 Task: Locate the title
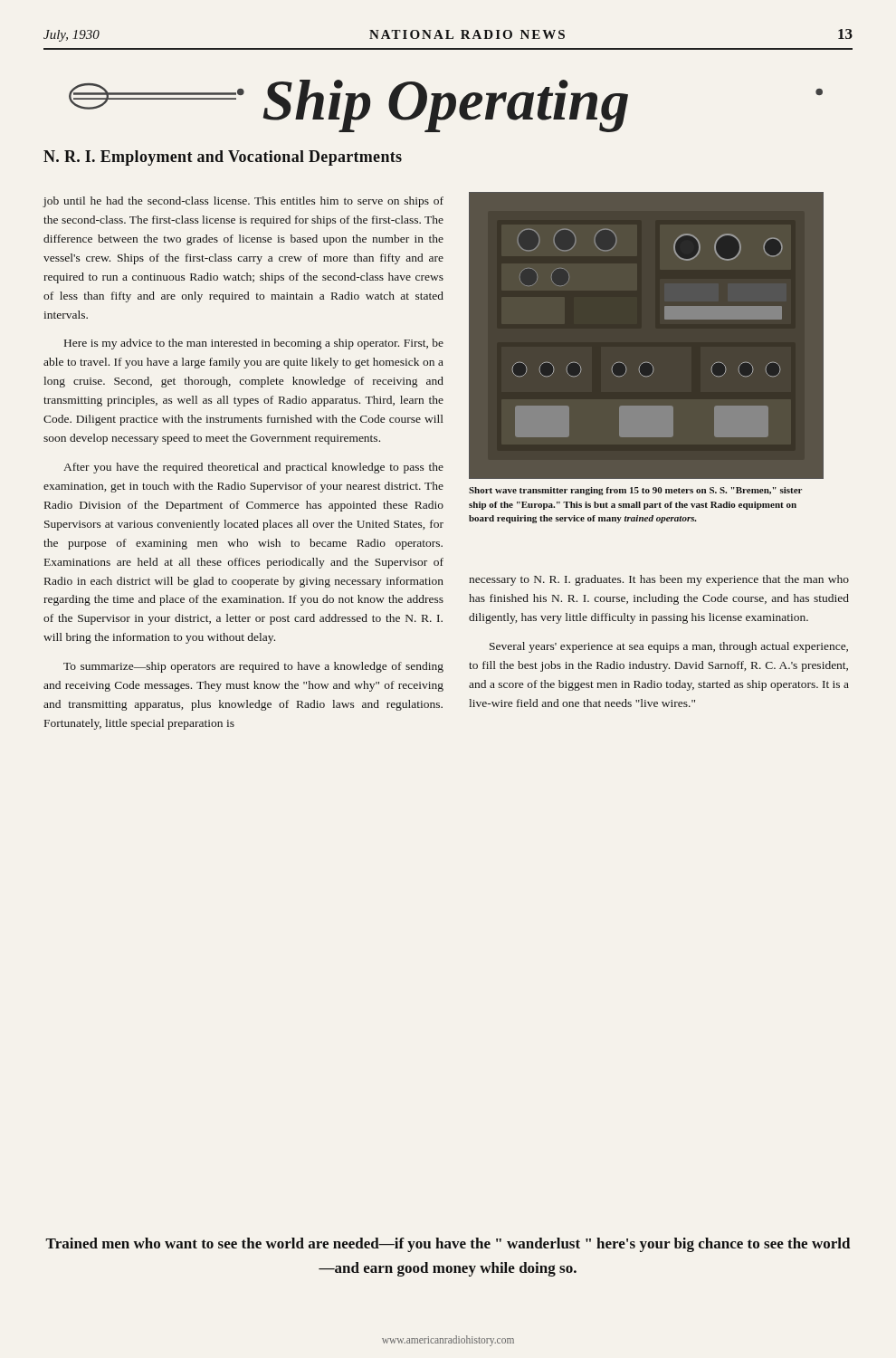[x=448, y=93]
